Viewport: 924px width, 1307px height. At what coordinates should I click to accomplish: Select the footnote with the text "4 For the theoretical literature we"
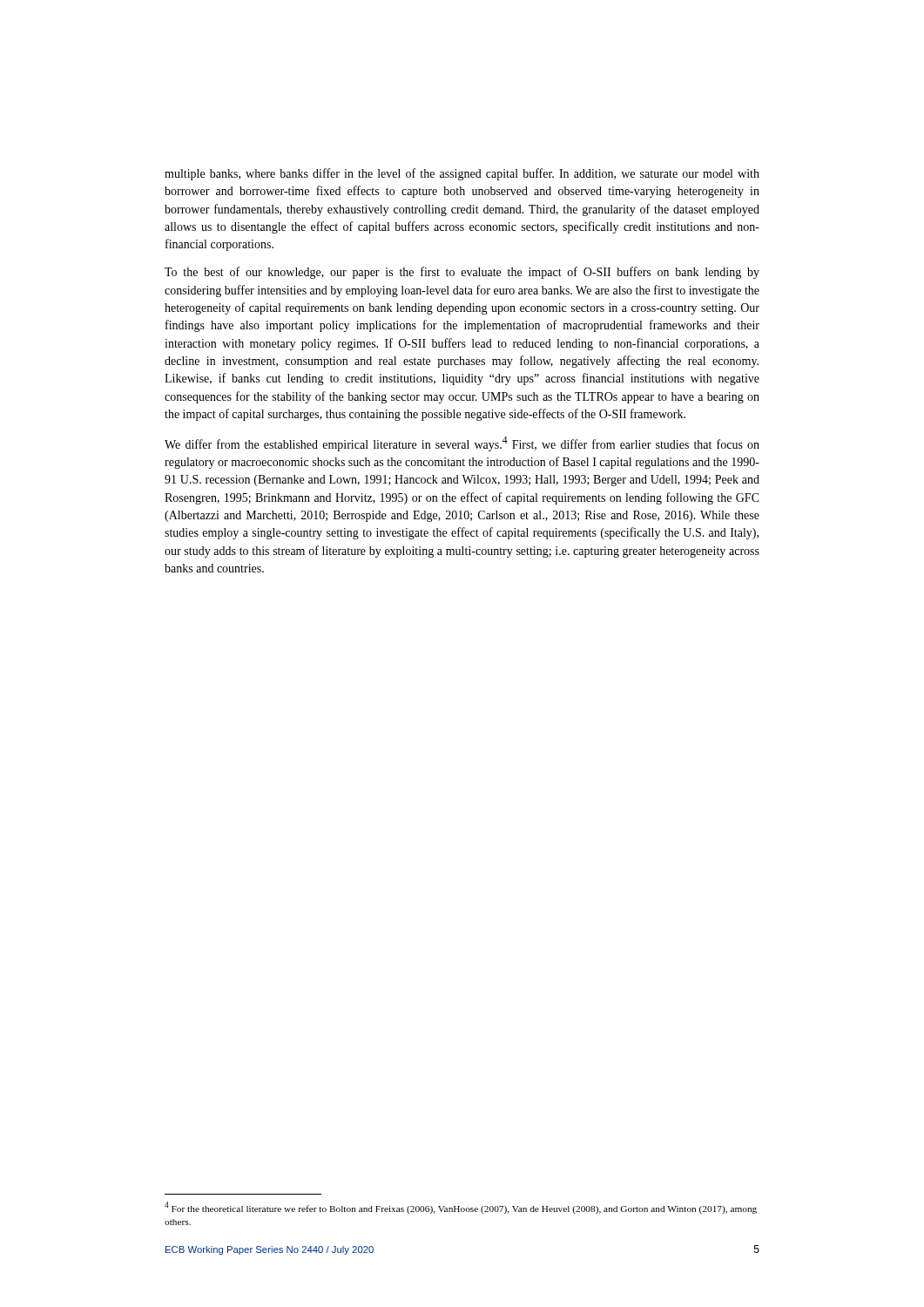(x=462, y=1214)
